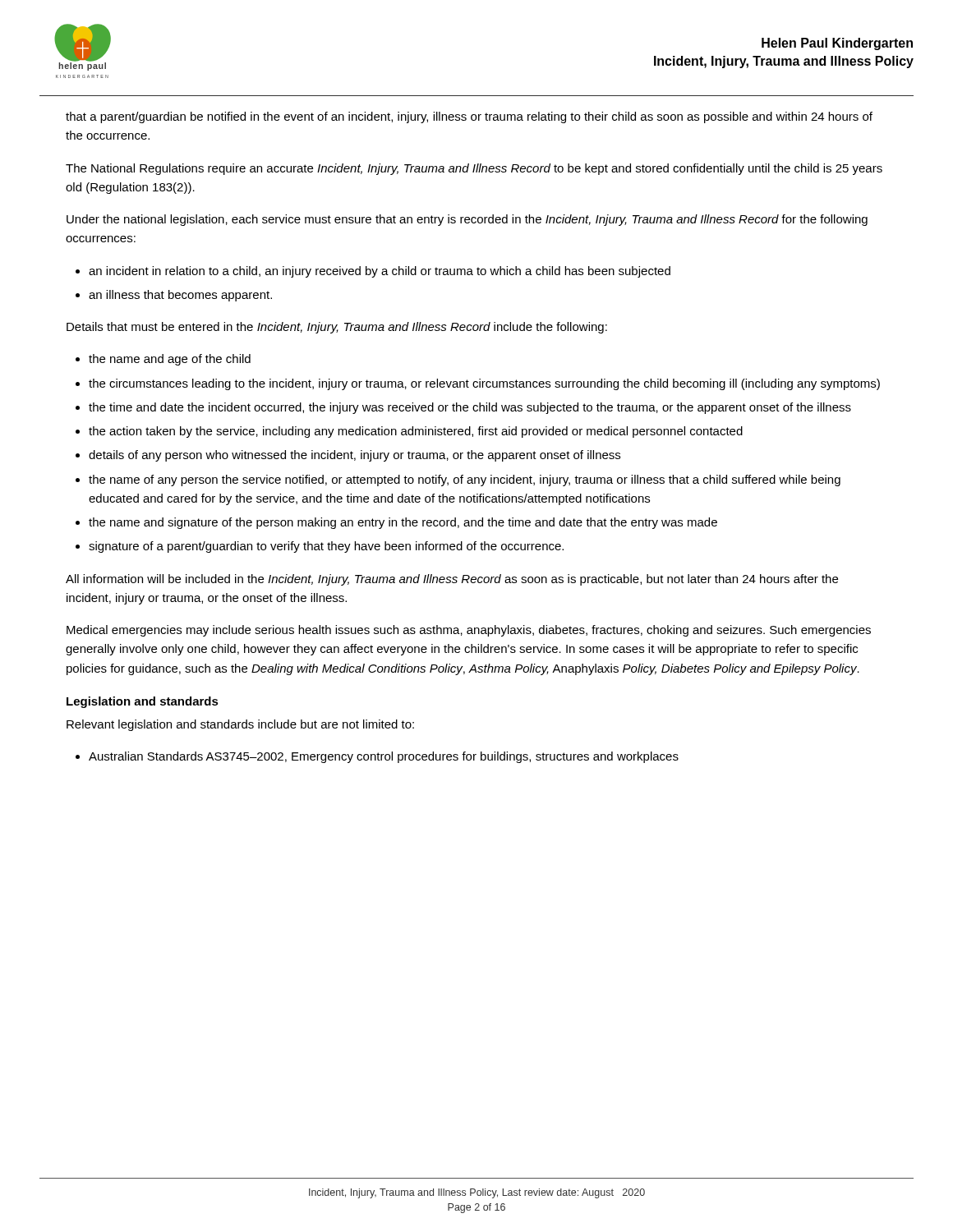Find the list item that reads "details of any person who witnessed the"
This screenshot has height=1232, width=953.
(355, 455)
